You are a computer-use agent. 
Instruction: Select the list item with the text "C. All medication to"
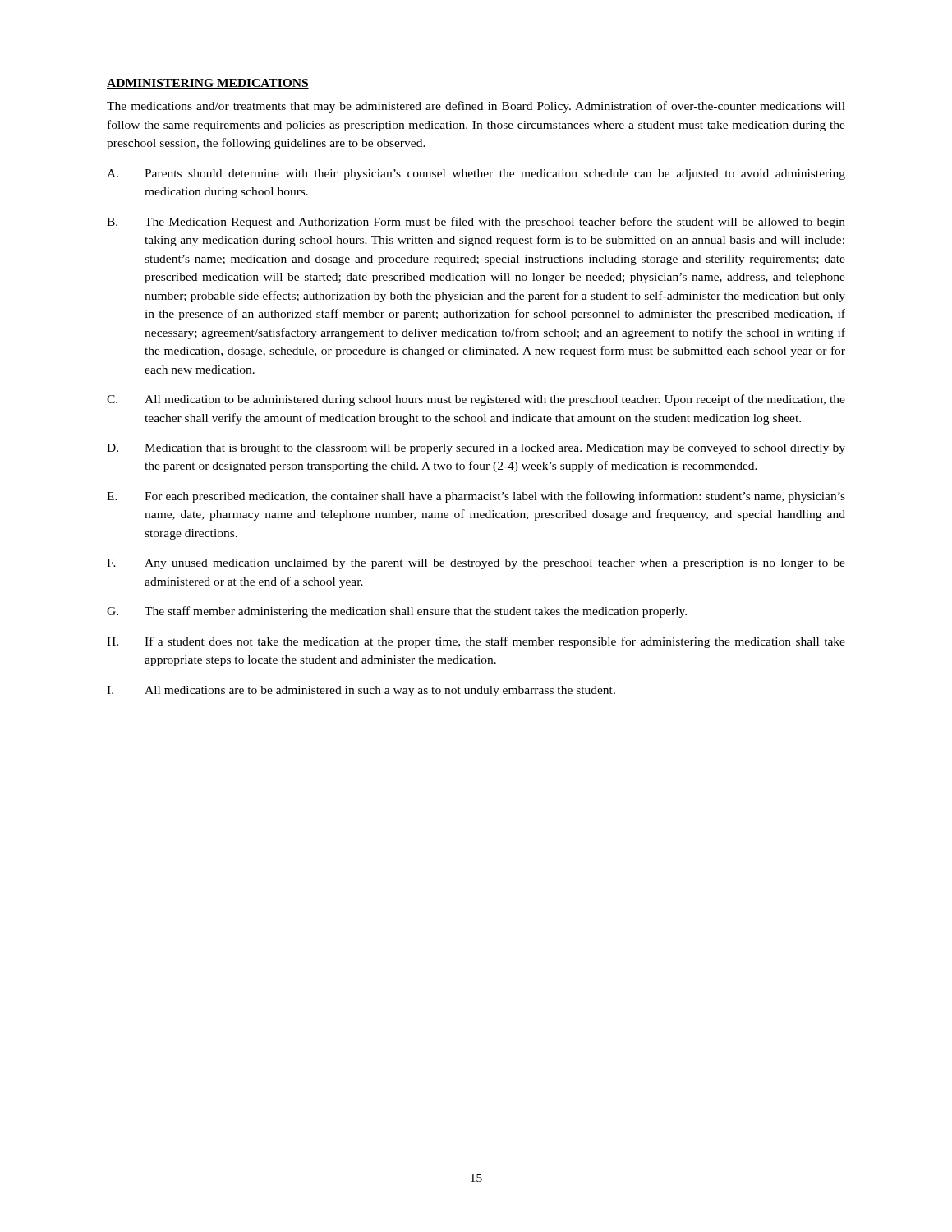(x=476, y=409)
